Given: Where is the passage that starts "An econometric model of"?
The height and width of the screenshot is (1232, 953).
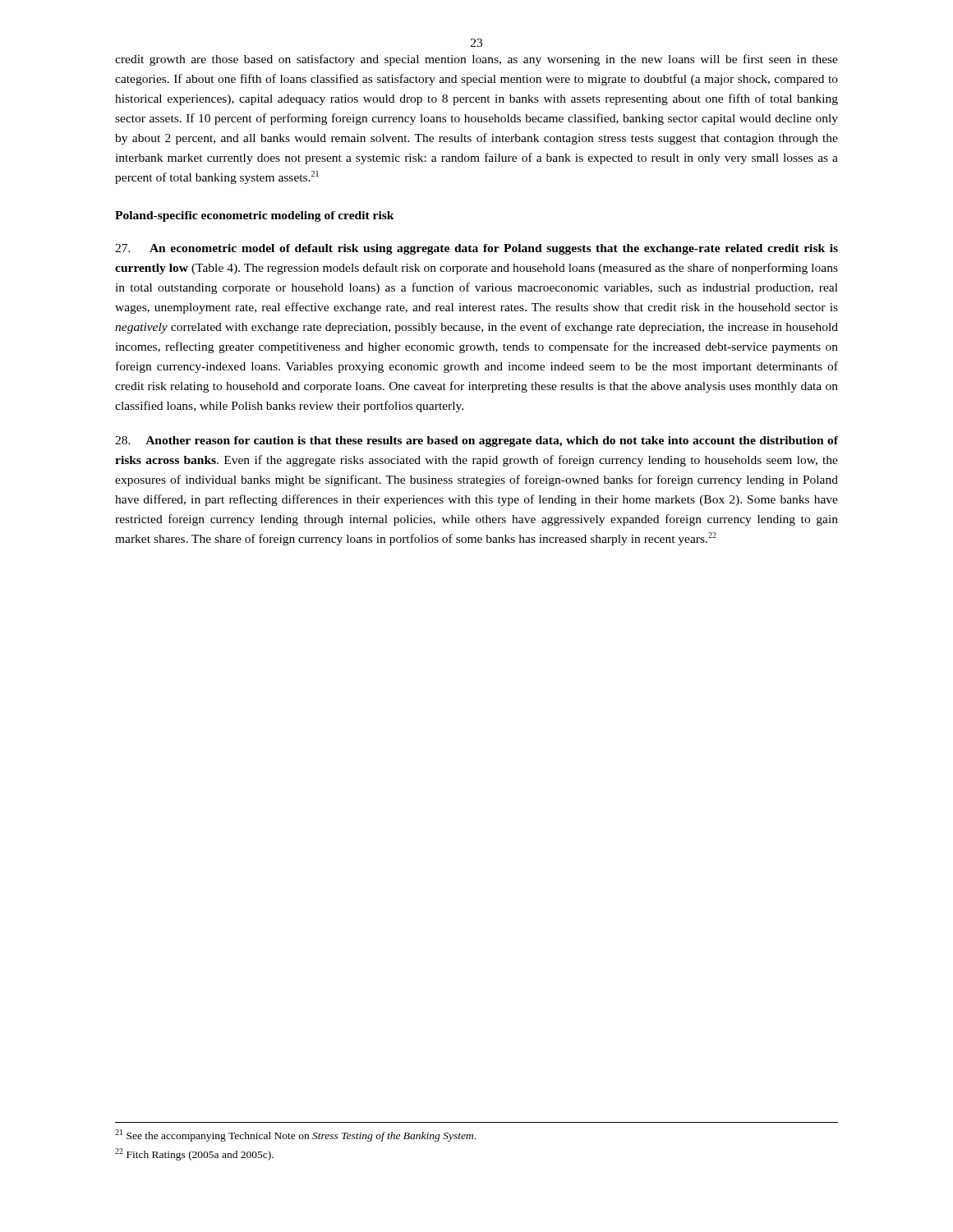Looking at the screenshot, I should coord(476,327).
